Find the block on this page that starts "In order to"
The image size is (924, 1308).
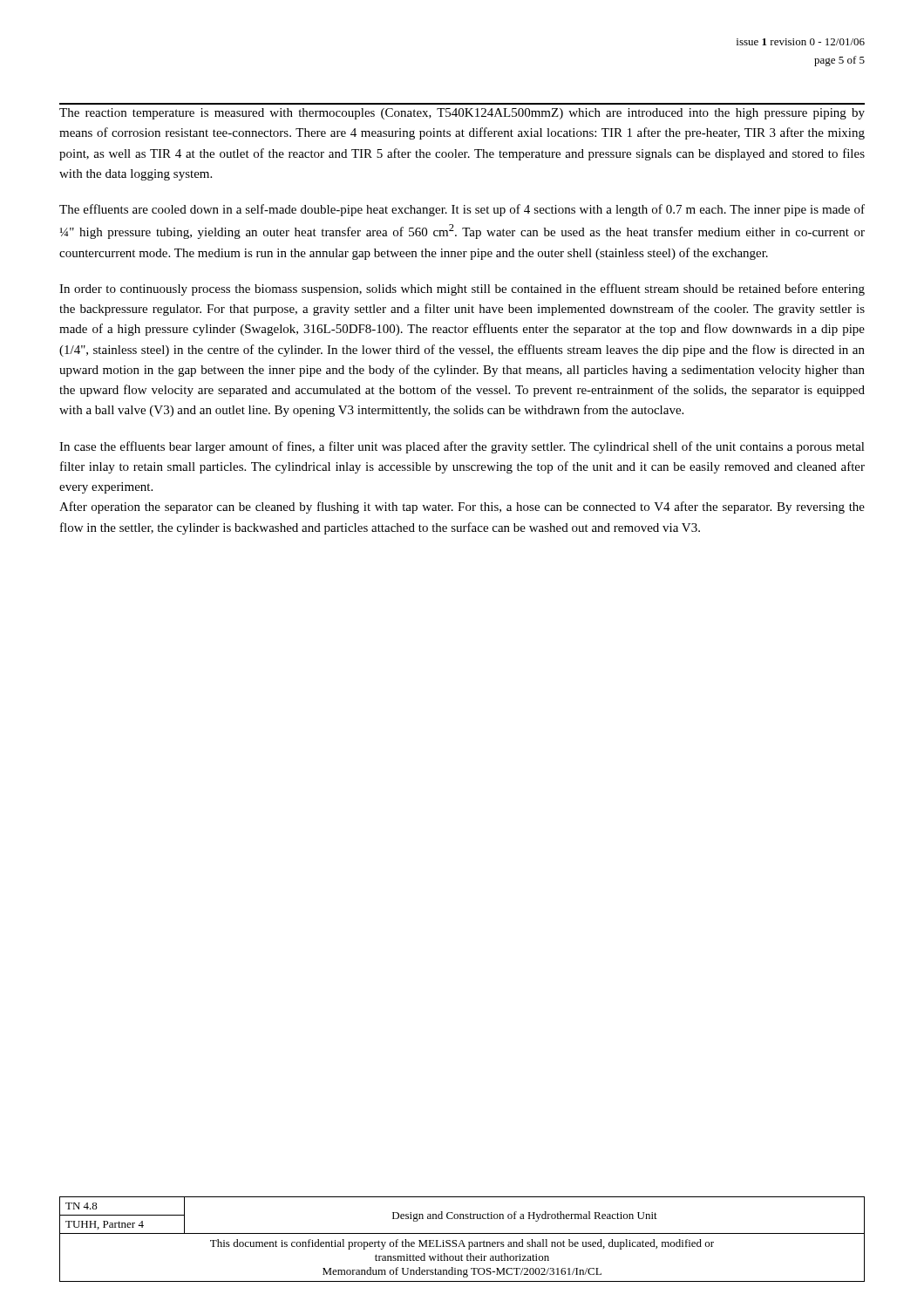[462, 349]
